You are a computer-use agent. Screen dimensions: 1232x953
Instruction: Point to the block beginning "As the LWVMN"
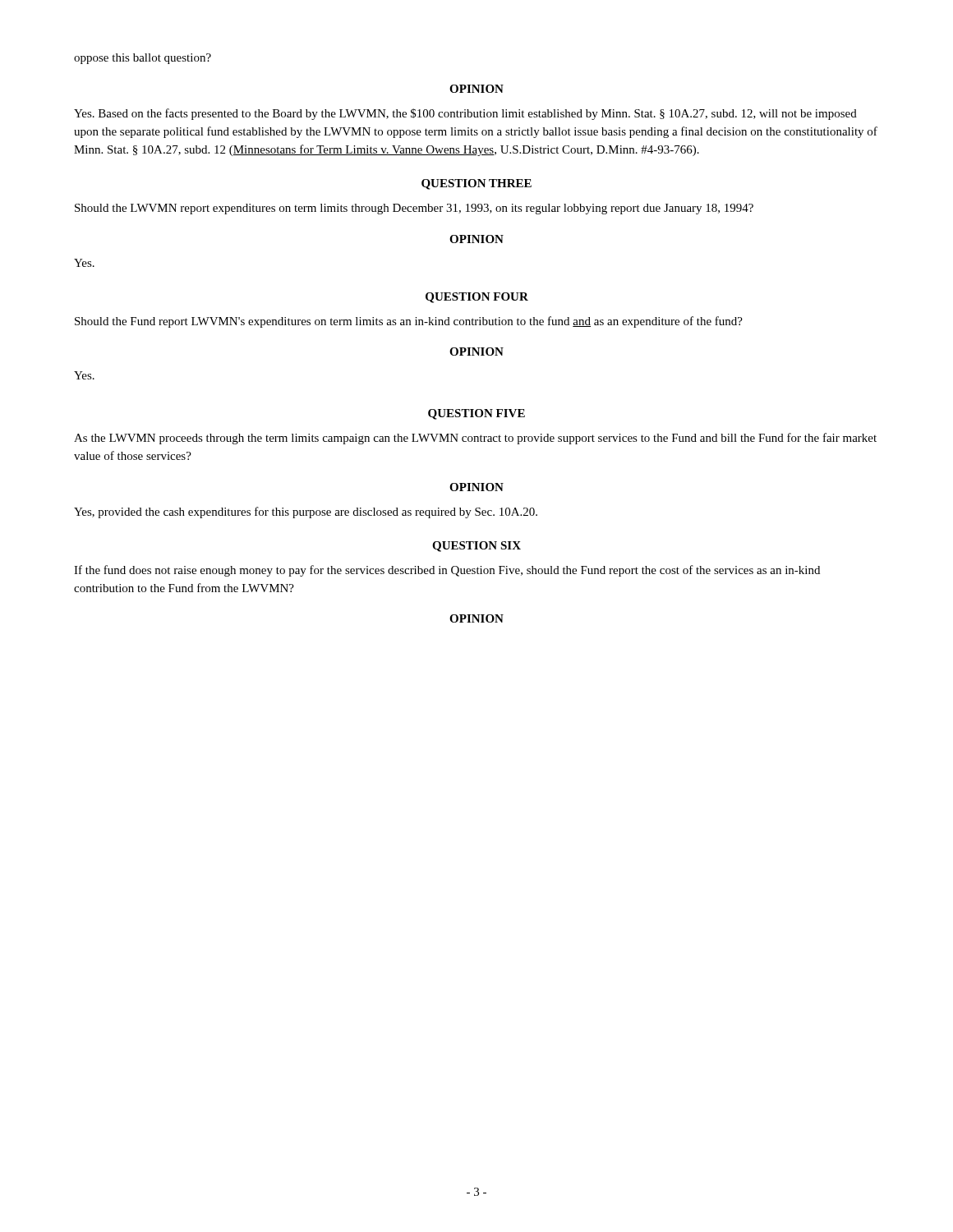475,447
